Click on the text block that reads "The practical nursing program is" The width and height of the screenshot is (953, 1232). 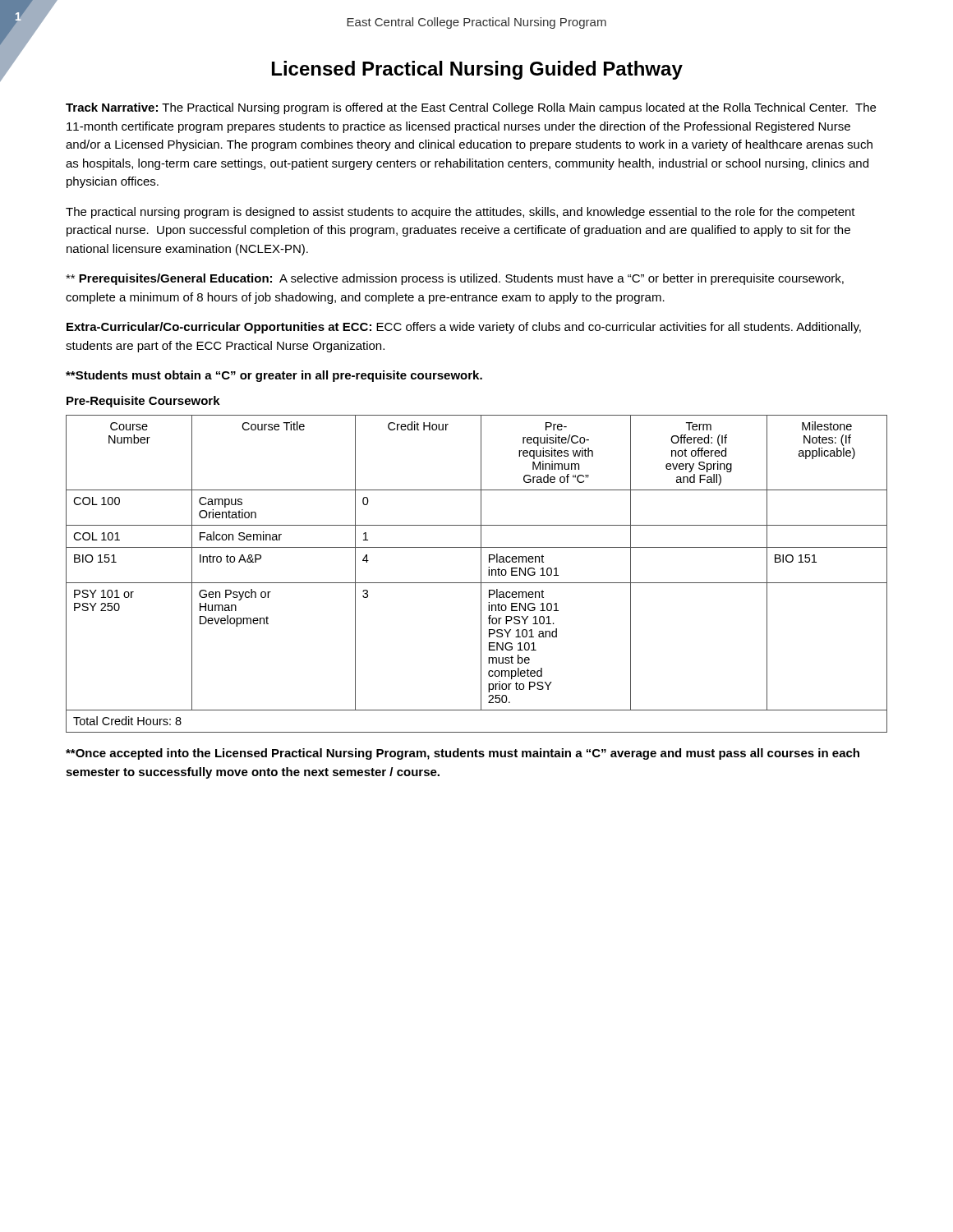[460, 230]
